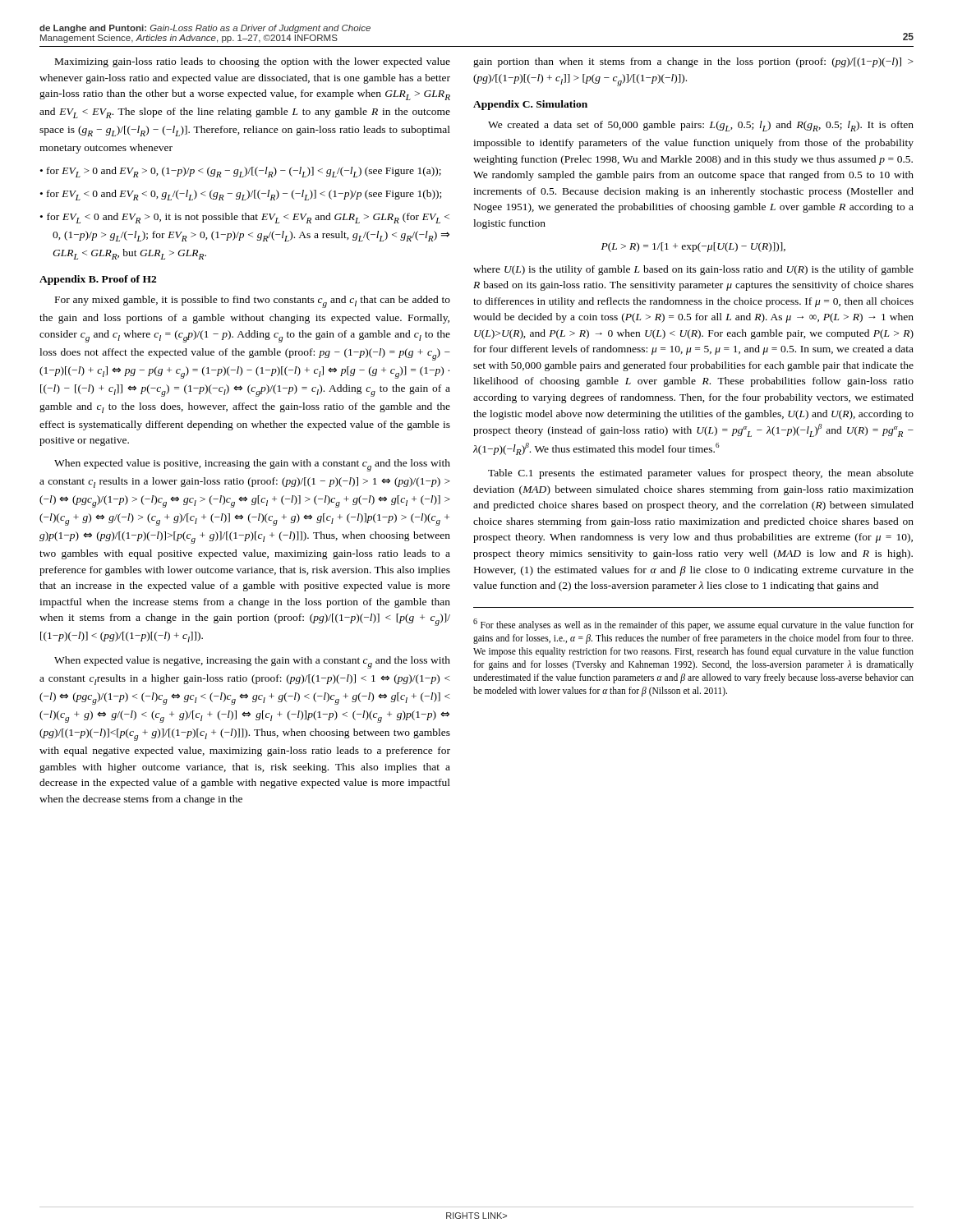Locate the passage starting "where U(L) is the"

pyautogui.click(x=693, y=427)
